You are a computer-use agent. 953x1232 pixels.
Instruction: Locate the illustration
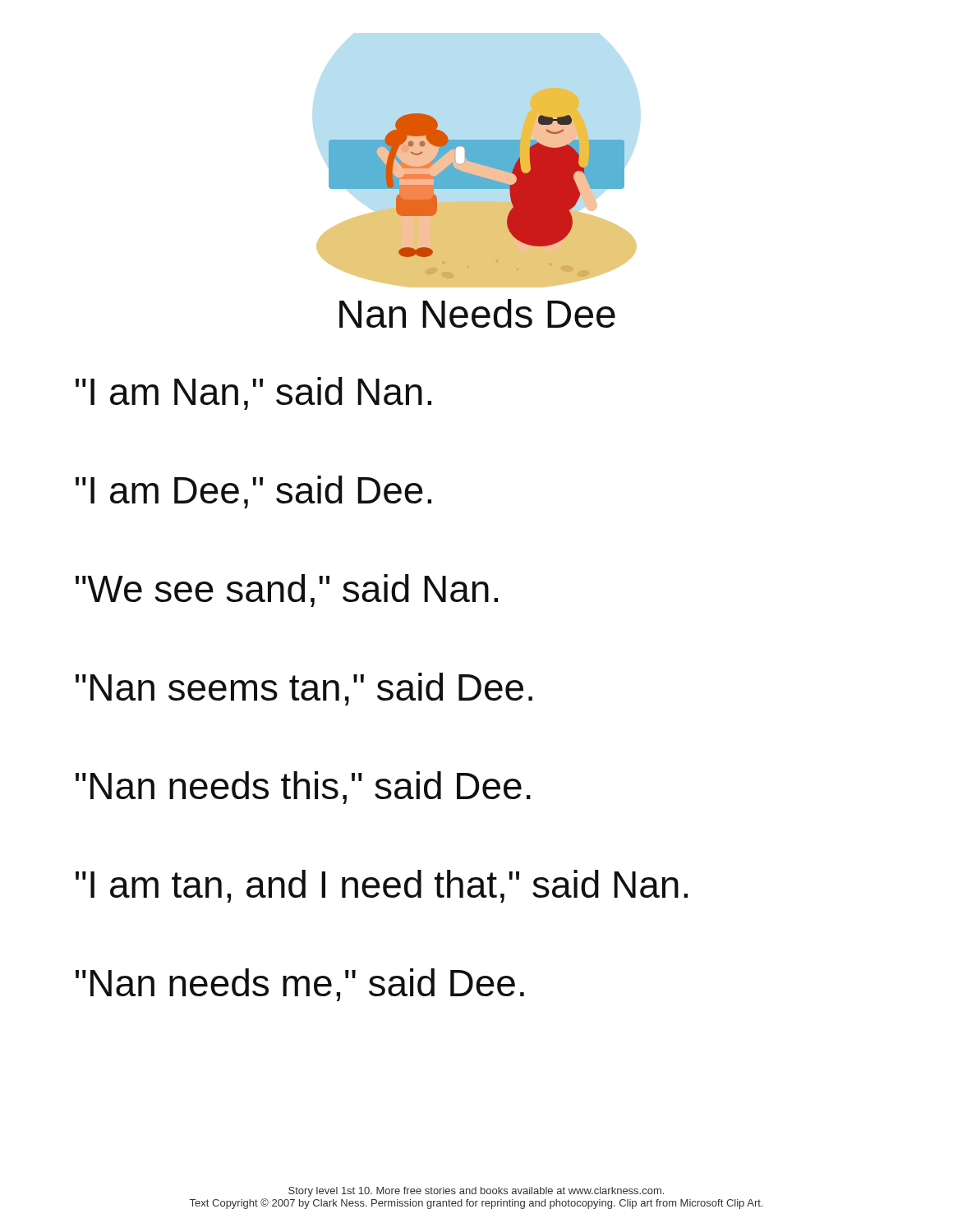[x=476, y=160]
